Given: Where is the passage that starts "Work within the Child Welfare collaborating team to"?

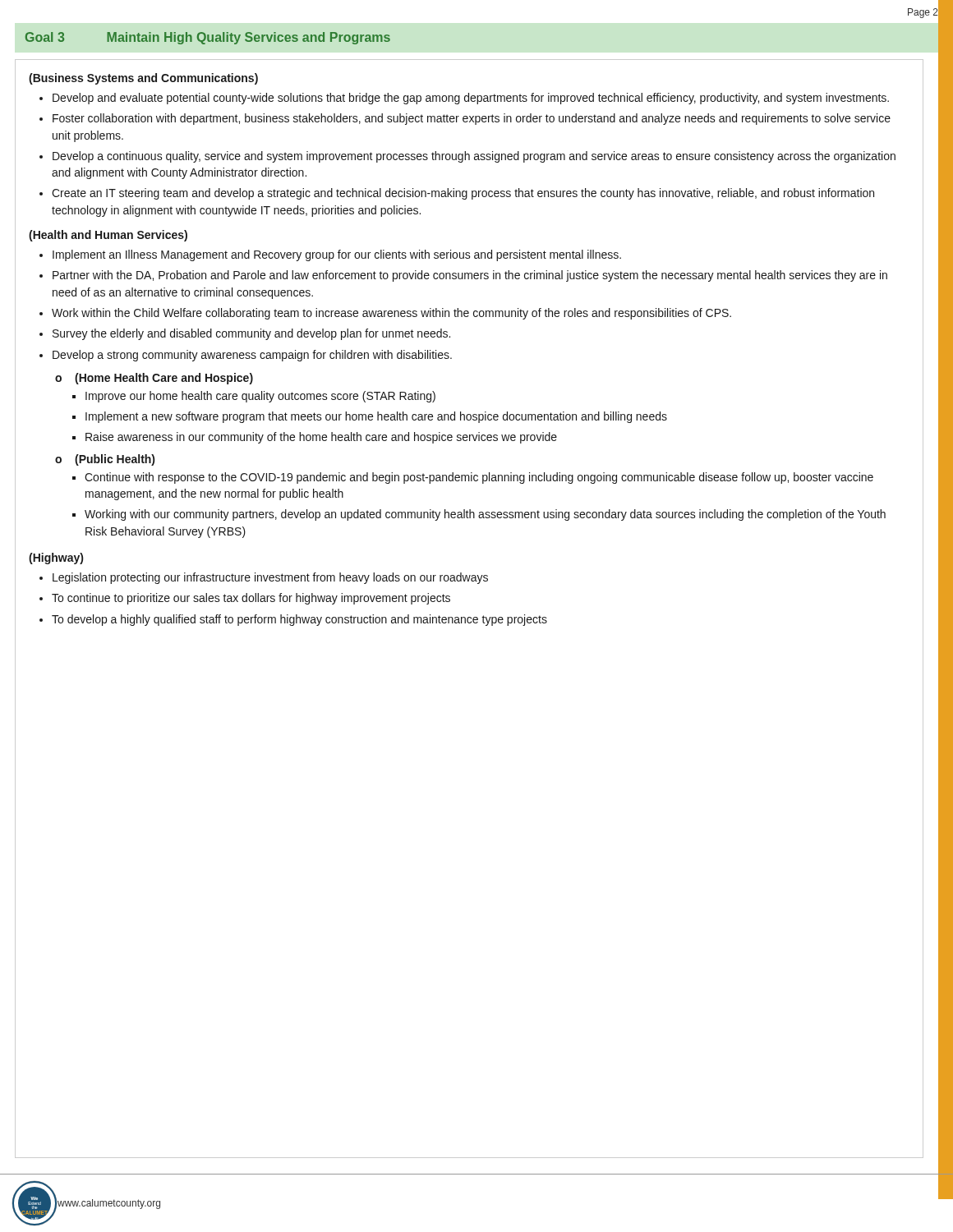Looking at the screenshot, I should tap(392, 313).
